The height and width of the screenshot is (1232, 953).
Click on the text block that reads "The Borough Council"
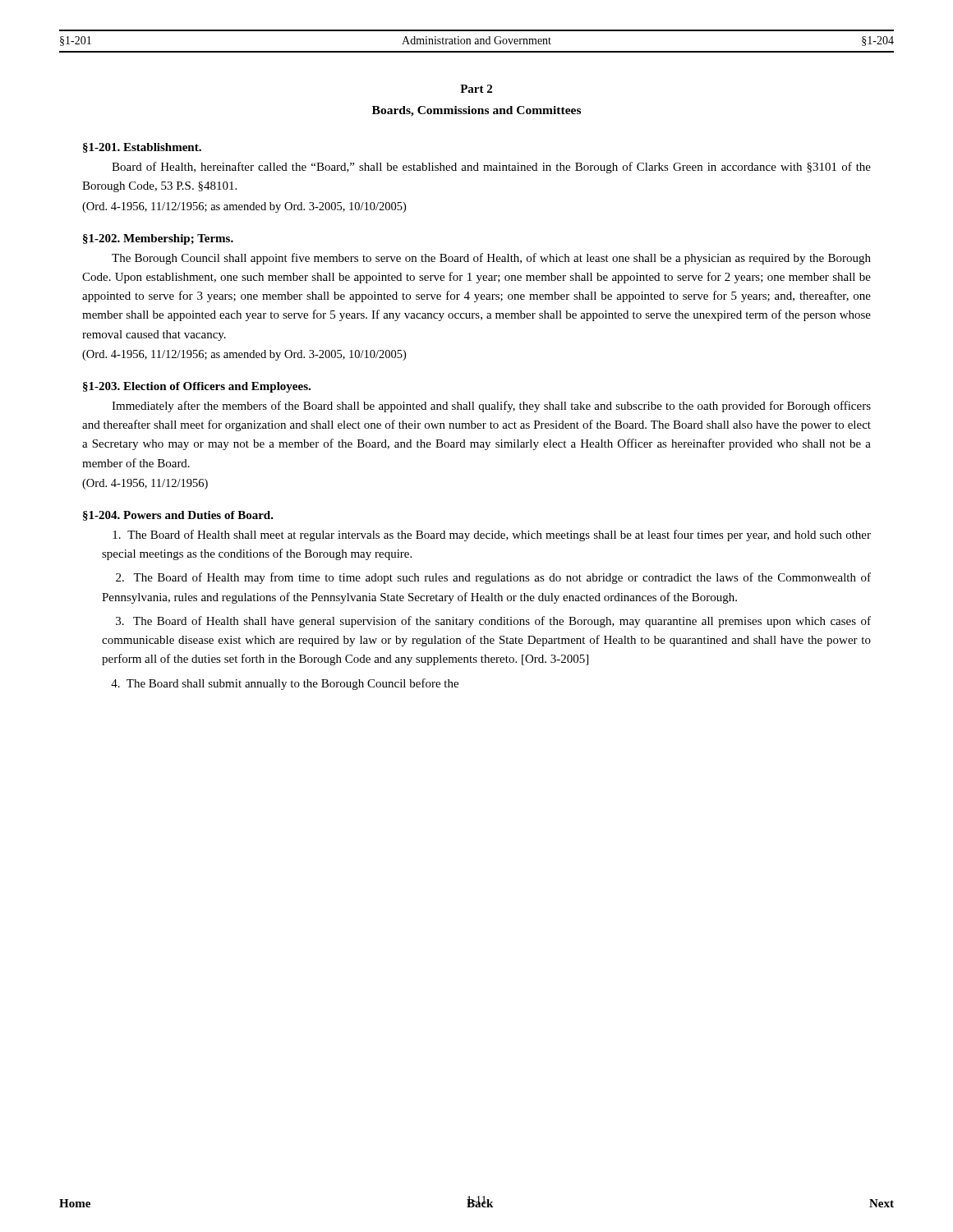[x=476, y=296]
